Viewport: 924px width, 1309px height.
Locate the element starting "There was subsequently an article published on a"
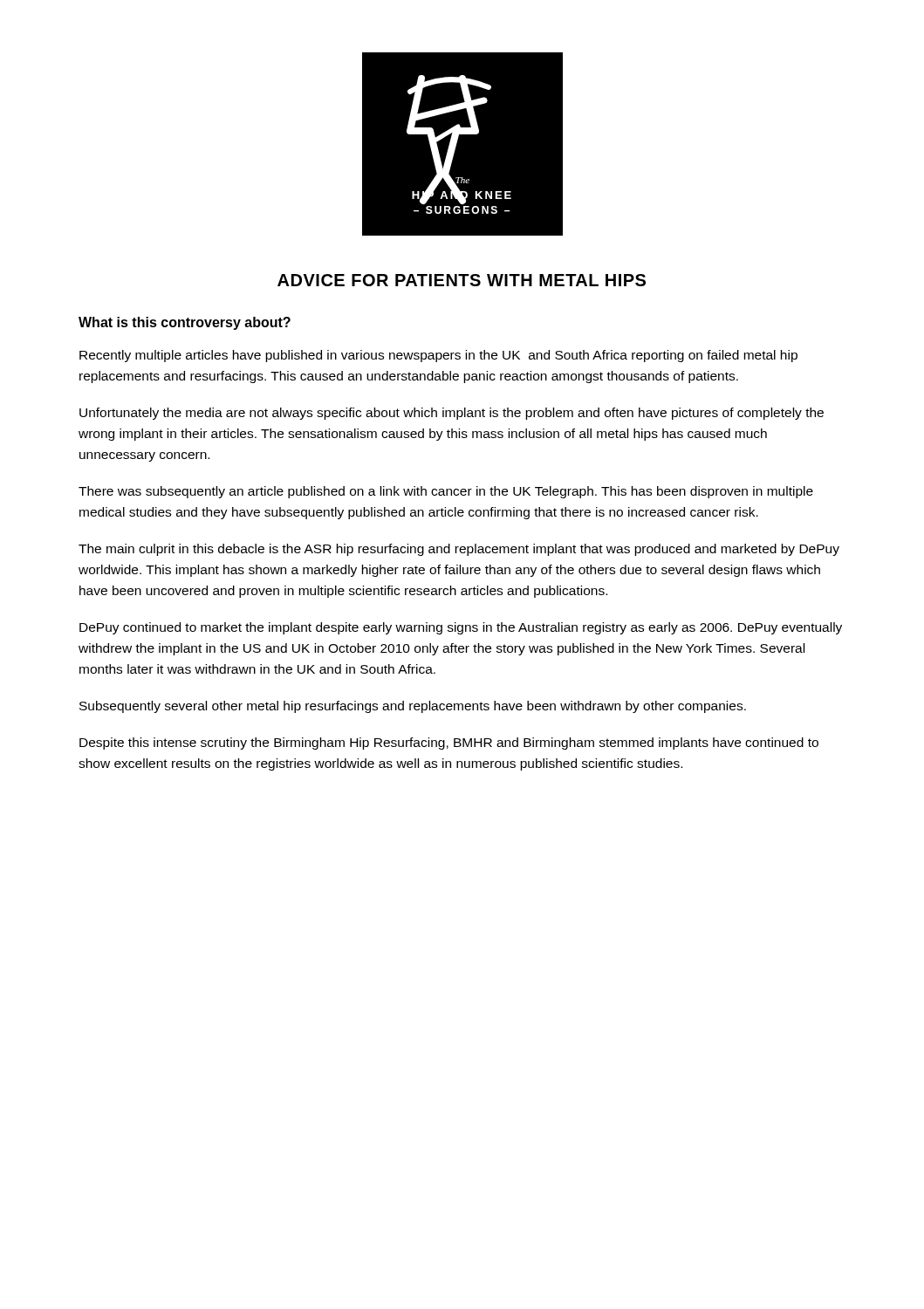point(462,501)
